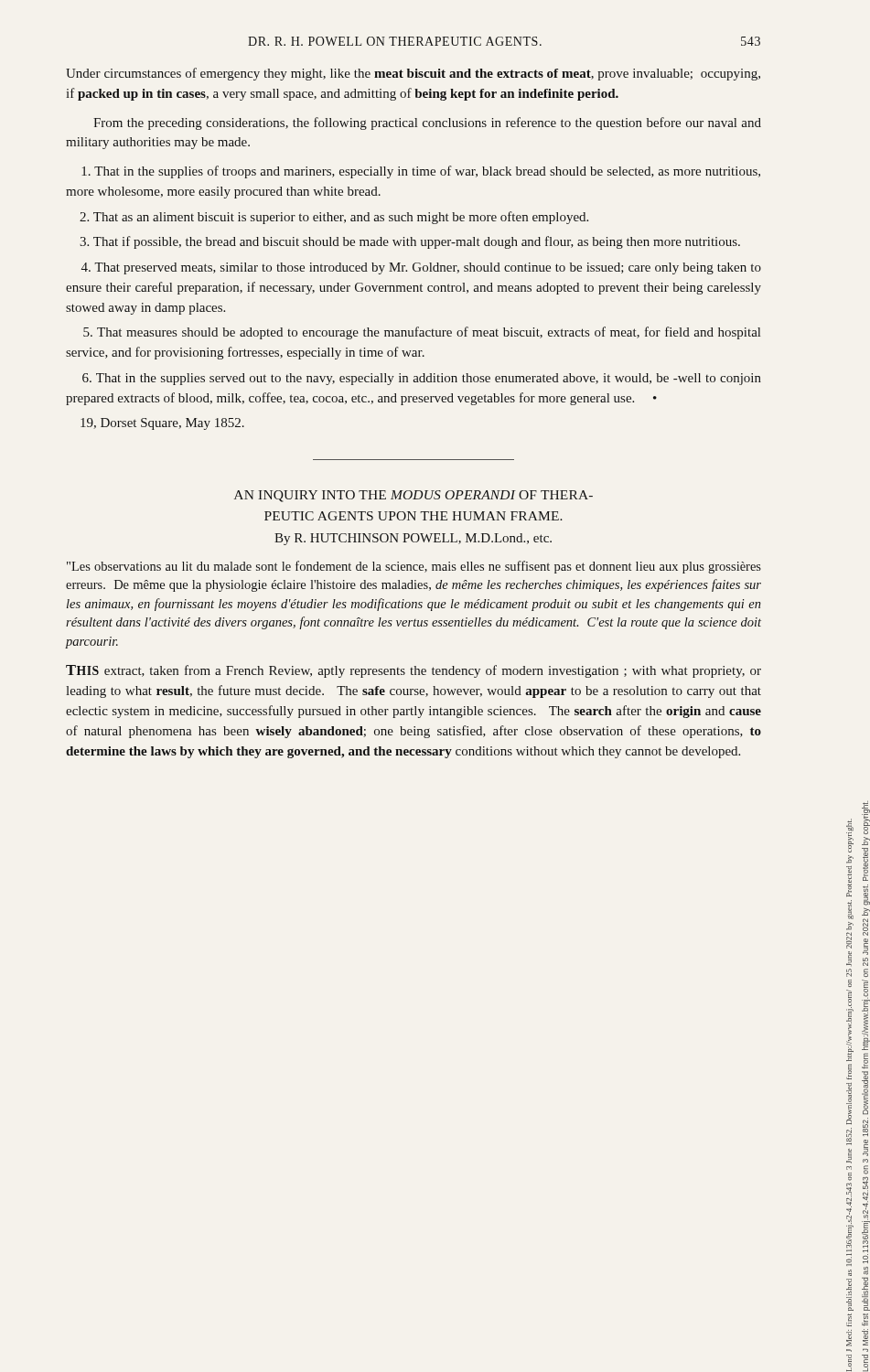Navigate to the text starting "19, Dorset Square, May 1852."
This screenshot has width=870, height=1372.
162,424
